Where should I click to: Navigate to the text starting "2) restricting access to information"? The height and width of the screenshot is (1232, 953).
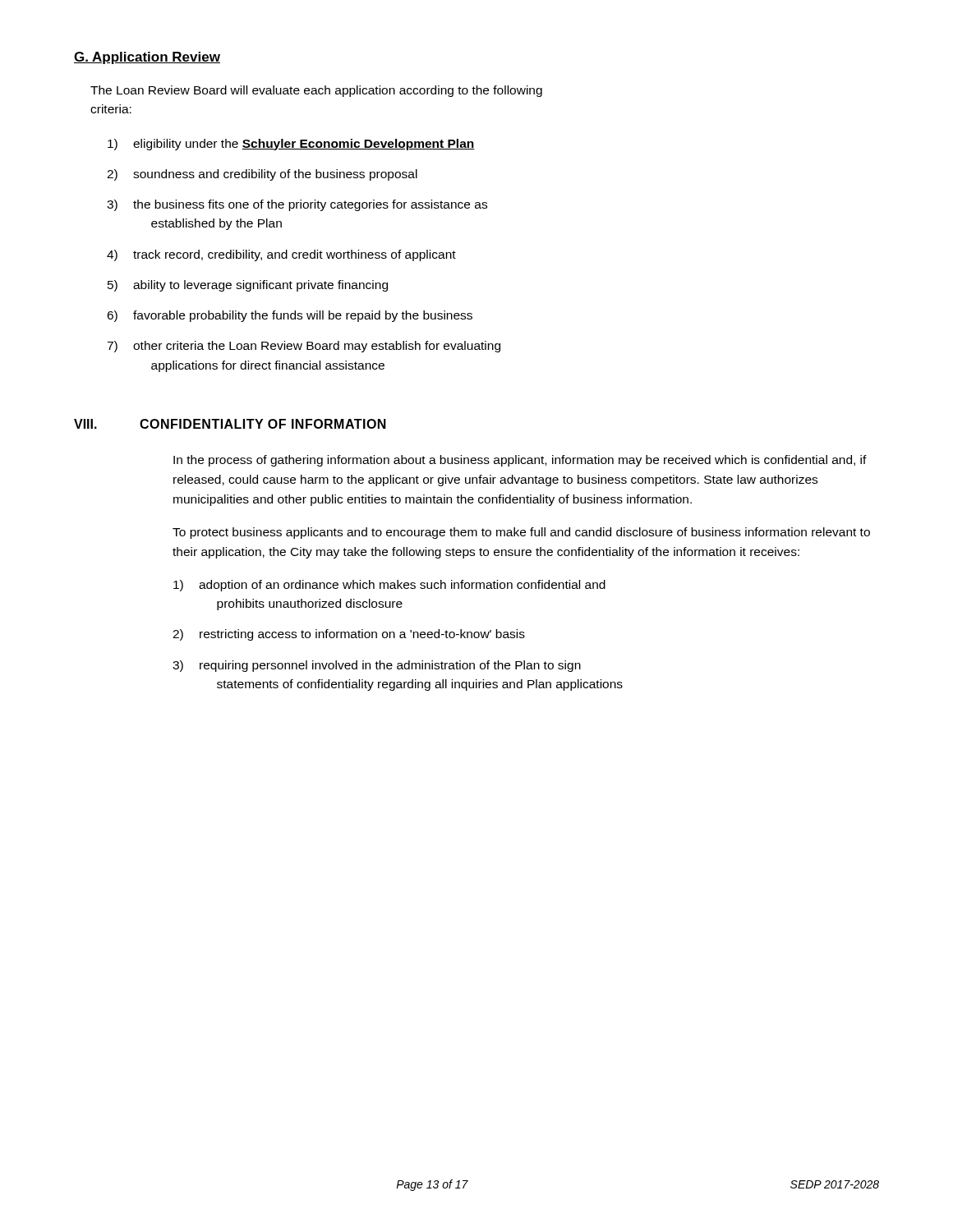pyautogui.click(x=526, y=634)
